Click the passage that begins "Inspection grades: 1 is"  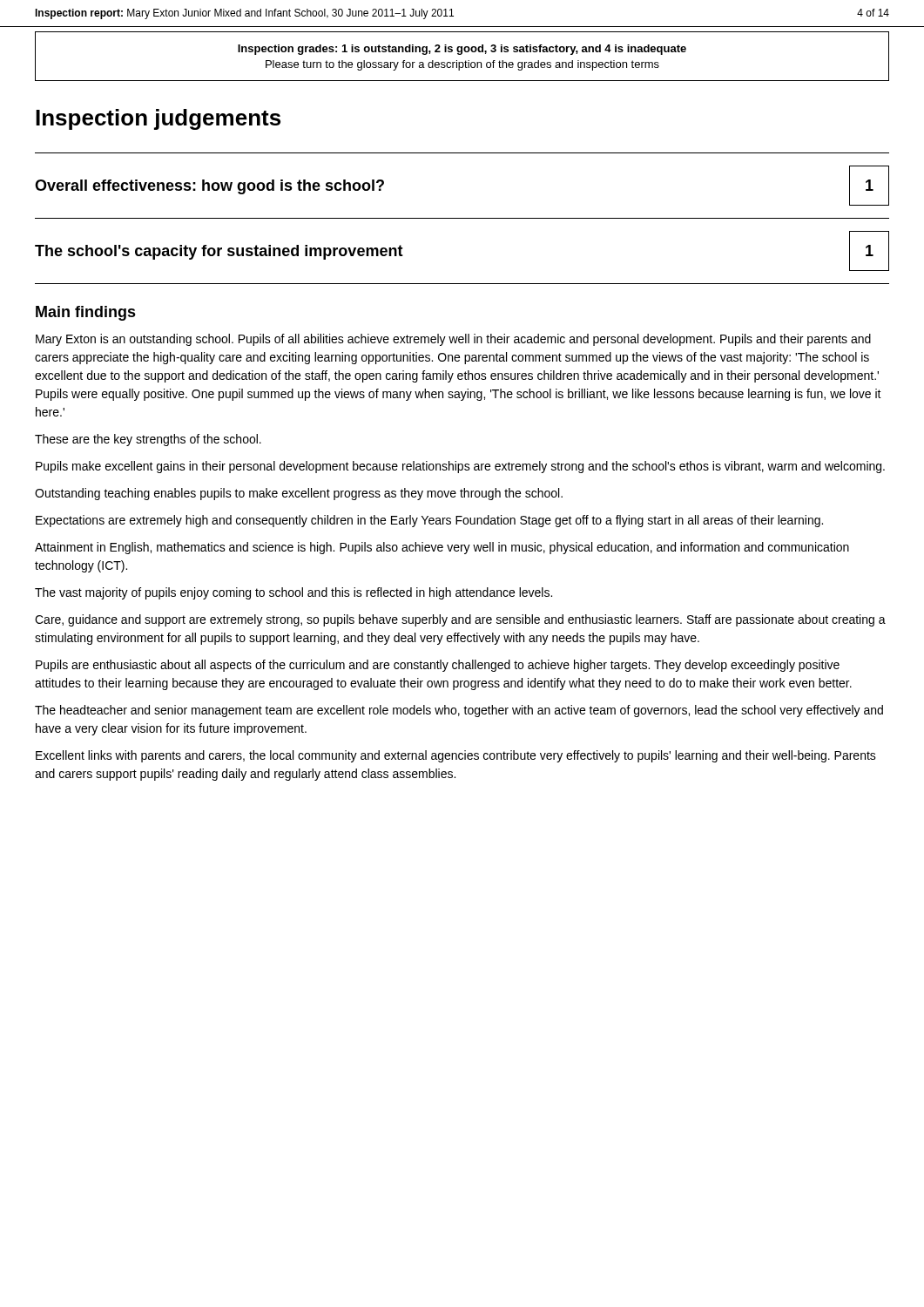coord(462,56)
